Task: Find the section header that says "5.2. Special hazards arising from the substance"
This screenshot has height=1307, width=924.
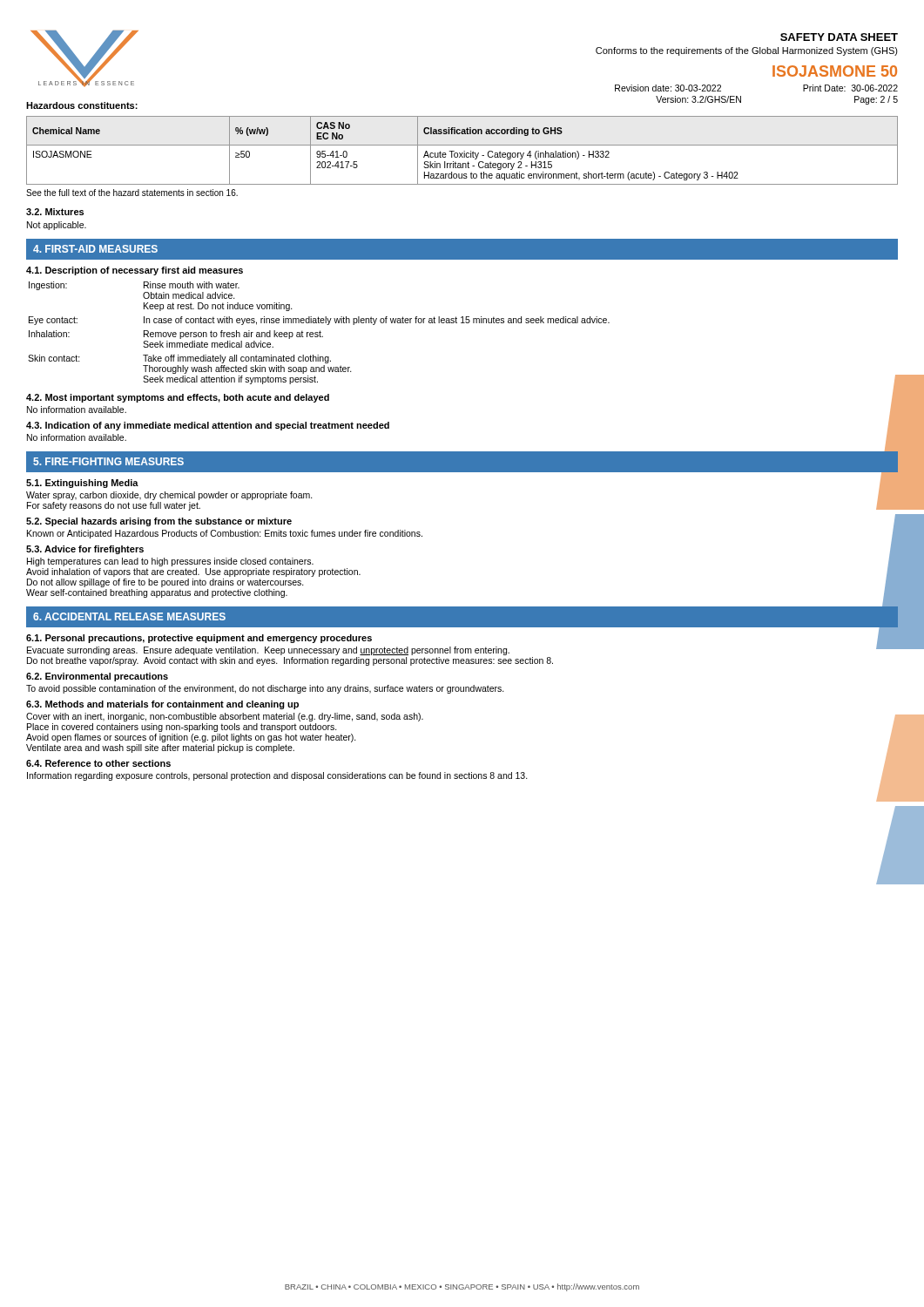Action: pyautogui.click(x=159, y=521)
